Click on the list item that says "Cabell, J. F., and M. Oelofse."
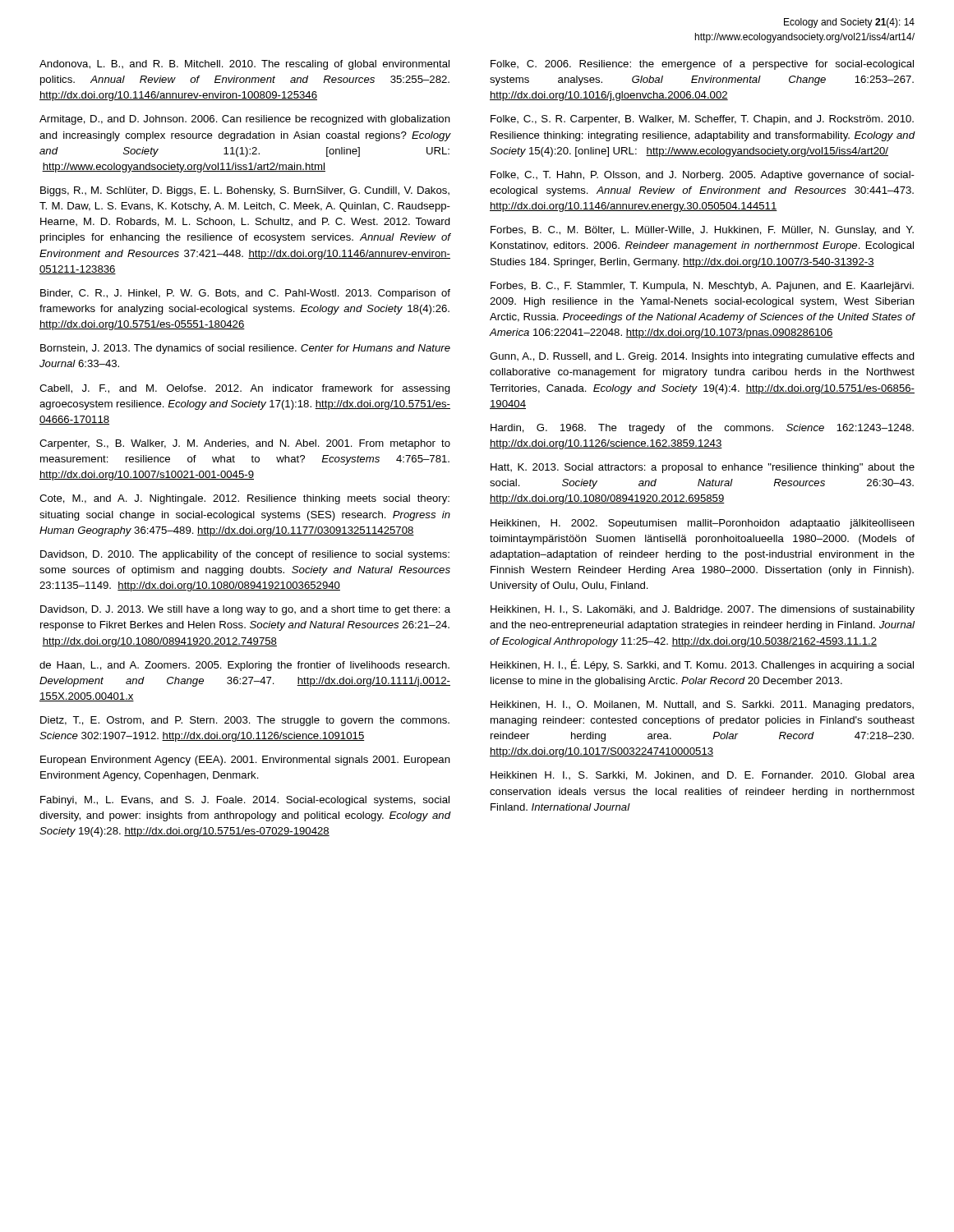Image resolution: width=954 pixels, height=1232 pixels. pos(245,403)
